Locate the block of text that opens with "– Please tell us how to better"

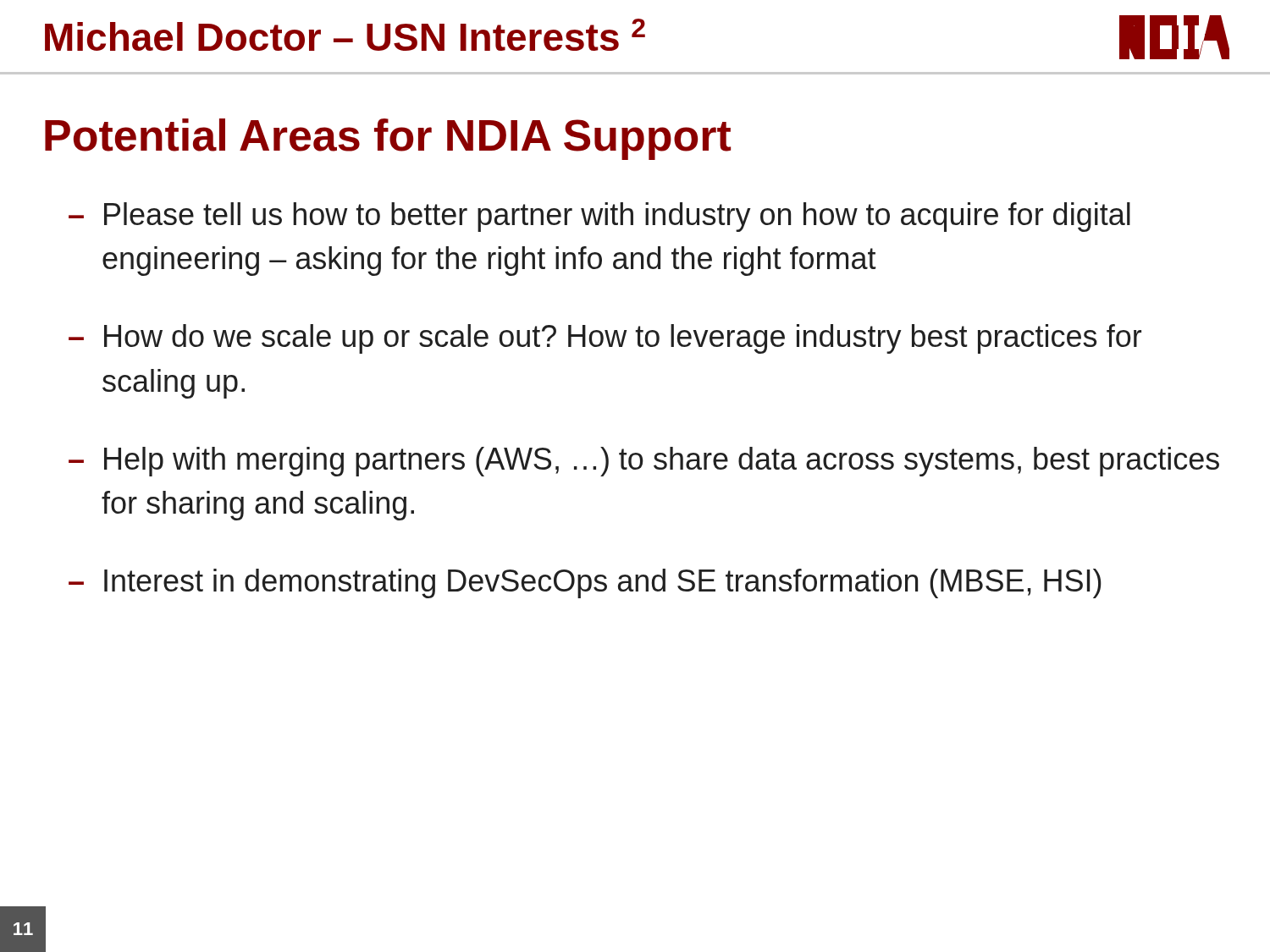(648, 237)
